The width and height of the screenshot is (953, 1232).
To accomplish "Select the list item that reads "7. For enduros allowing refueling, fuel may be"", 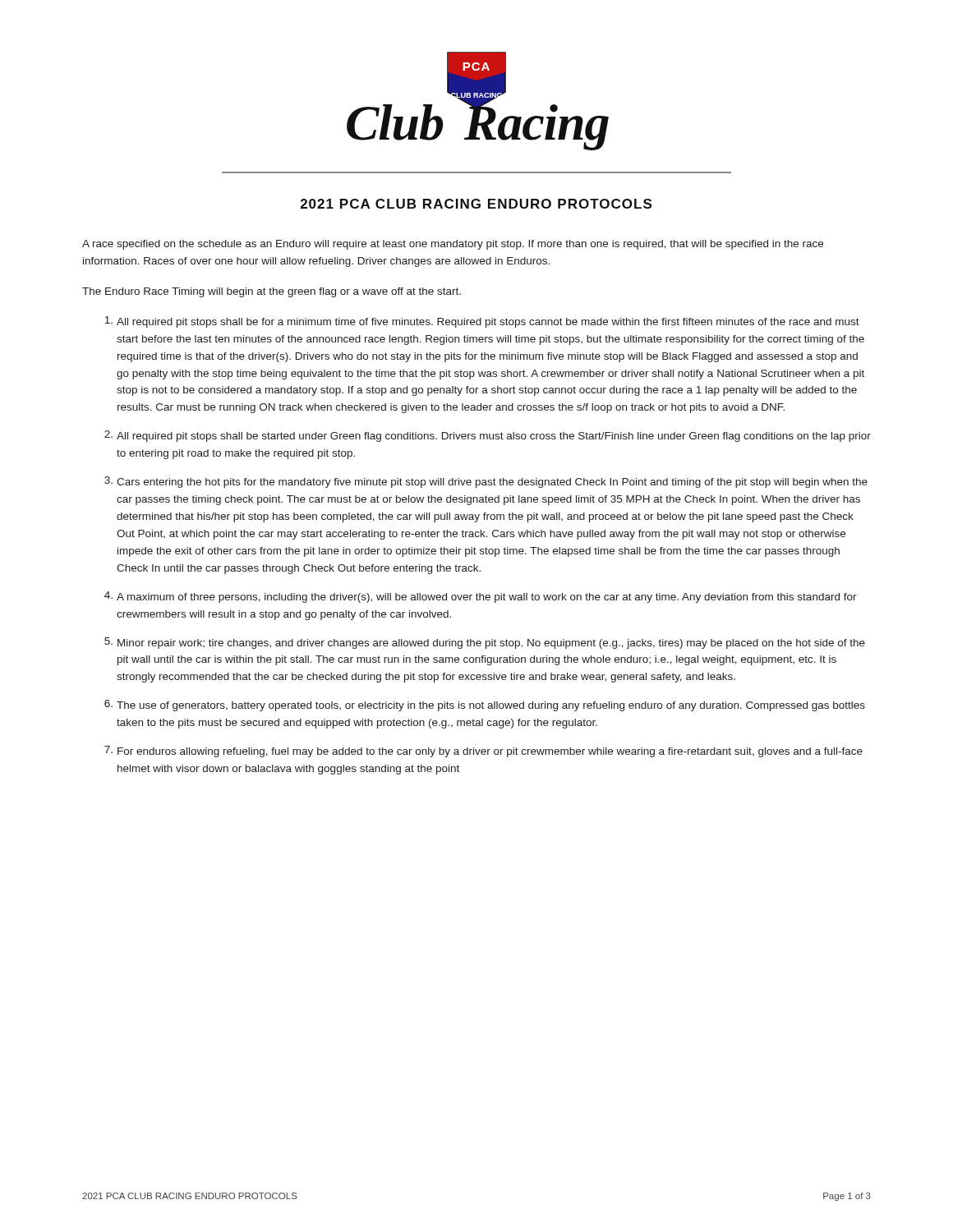I will (476, 761).
